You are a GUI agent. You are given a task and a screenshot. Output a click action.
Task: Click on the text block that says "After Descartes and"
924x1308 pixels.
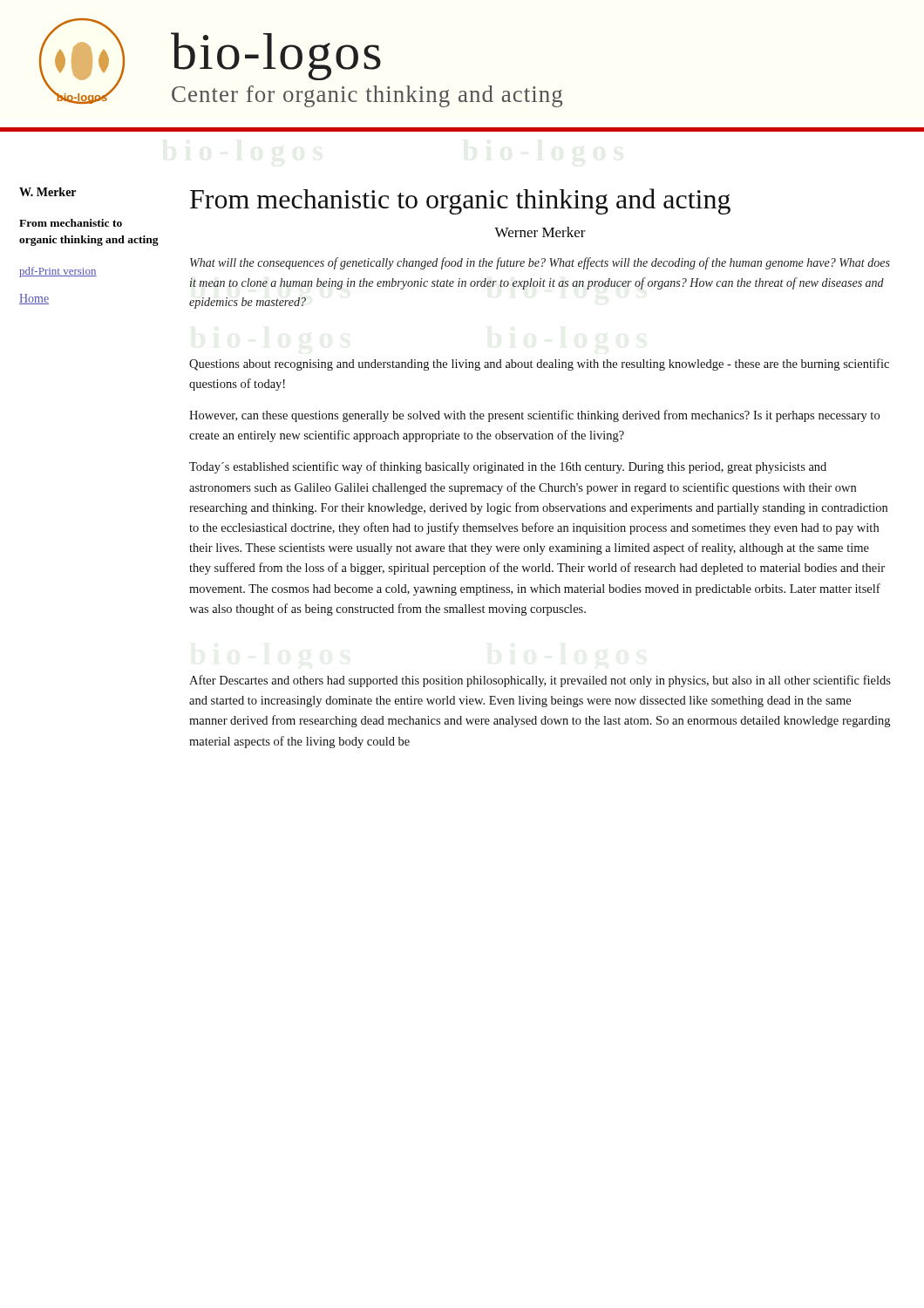click(x=540, y=710)
